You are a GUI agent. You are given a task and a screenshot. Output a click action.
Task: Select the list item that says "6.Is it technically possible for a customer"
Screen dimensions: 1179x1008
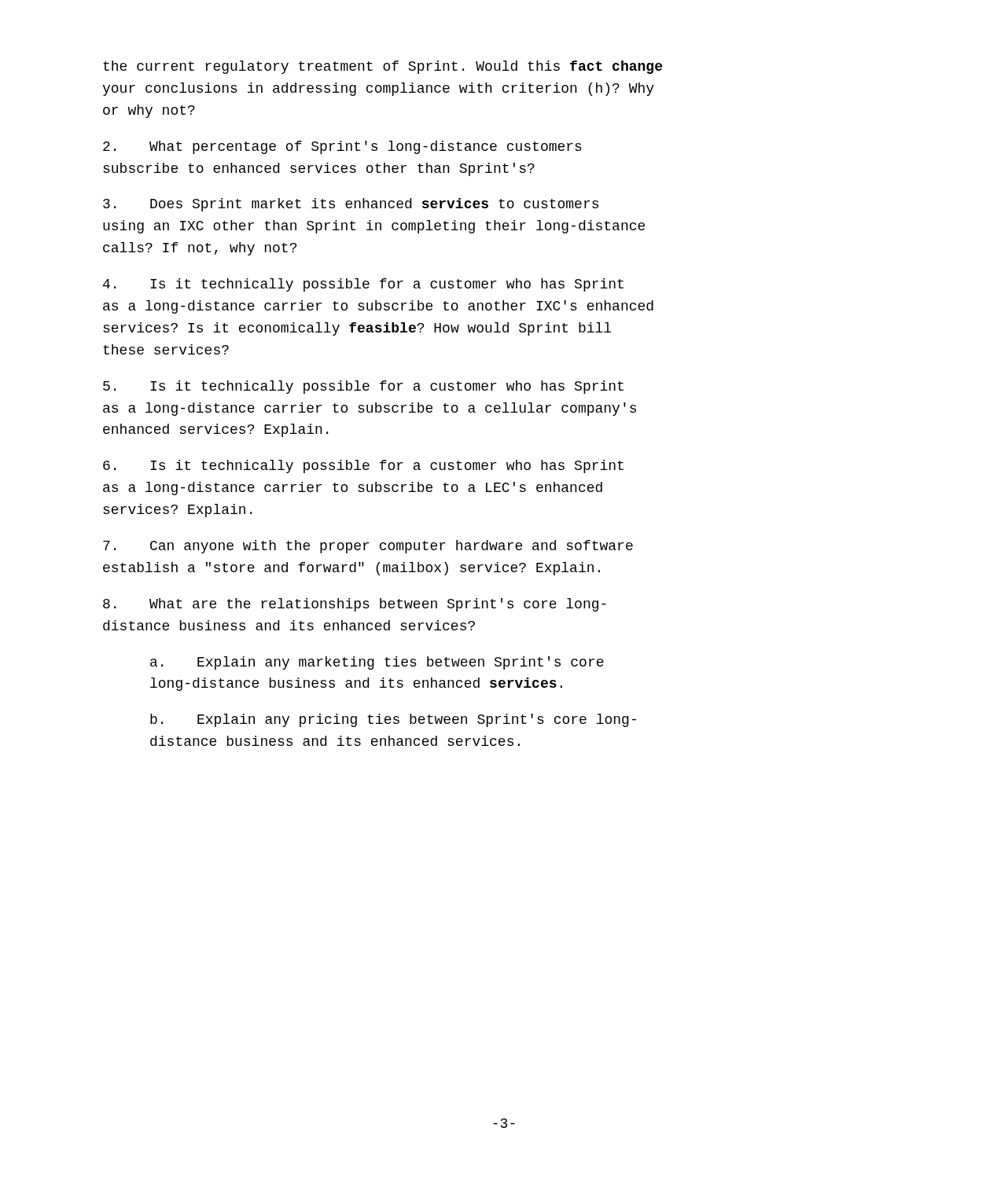tap(364, 487)
